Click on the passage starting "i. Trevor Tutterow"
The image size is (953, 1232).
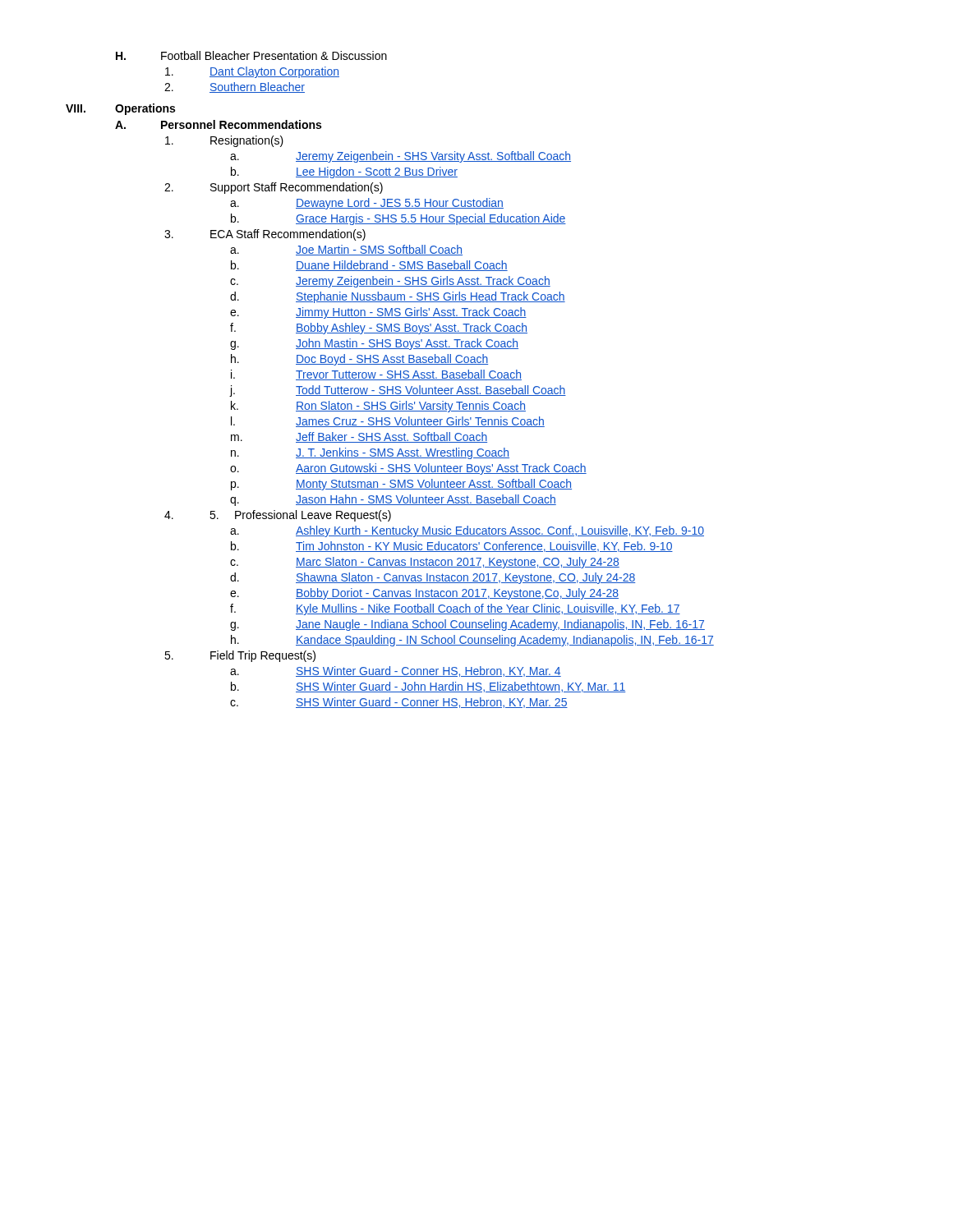coord(376,375)
